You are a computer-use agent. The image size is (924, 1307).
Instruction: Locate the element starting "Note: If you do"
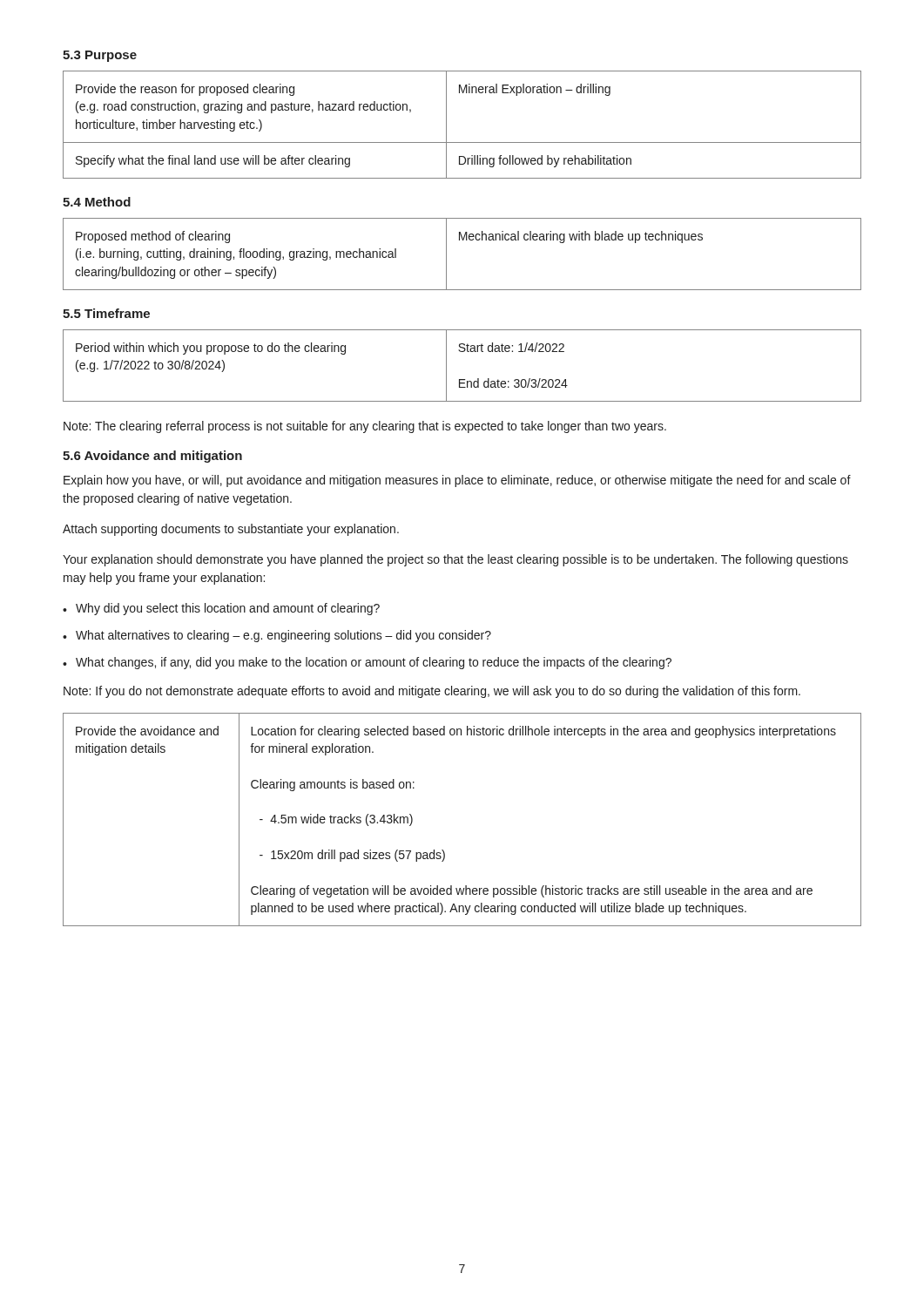coord(432,691)
